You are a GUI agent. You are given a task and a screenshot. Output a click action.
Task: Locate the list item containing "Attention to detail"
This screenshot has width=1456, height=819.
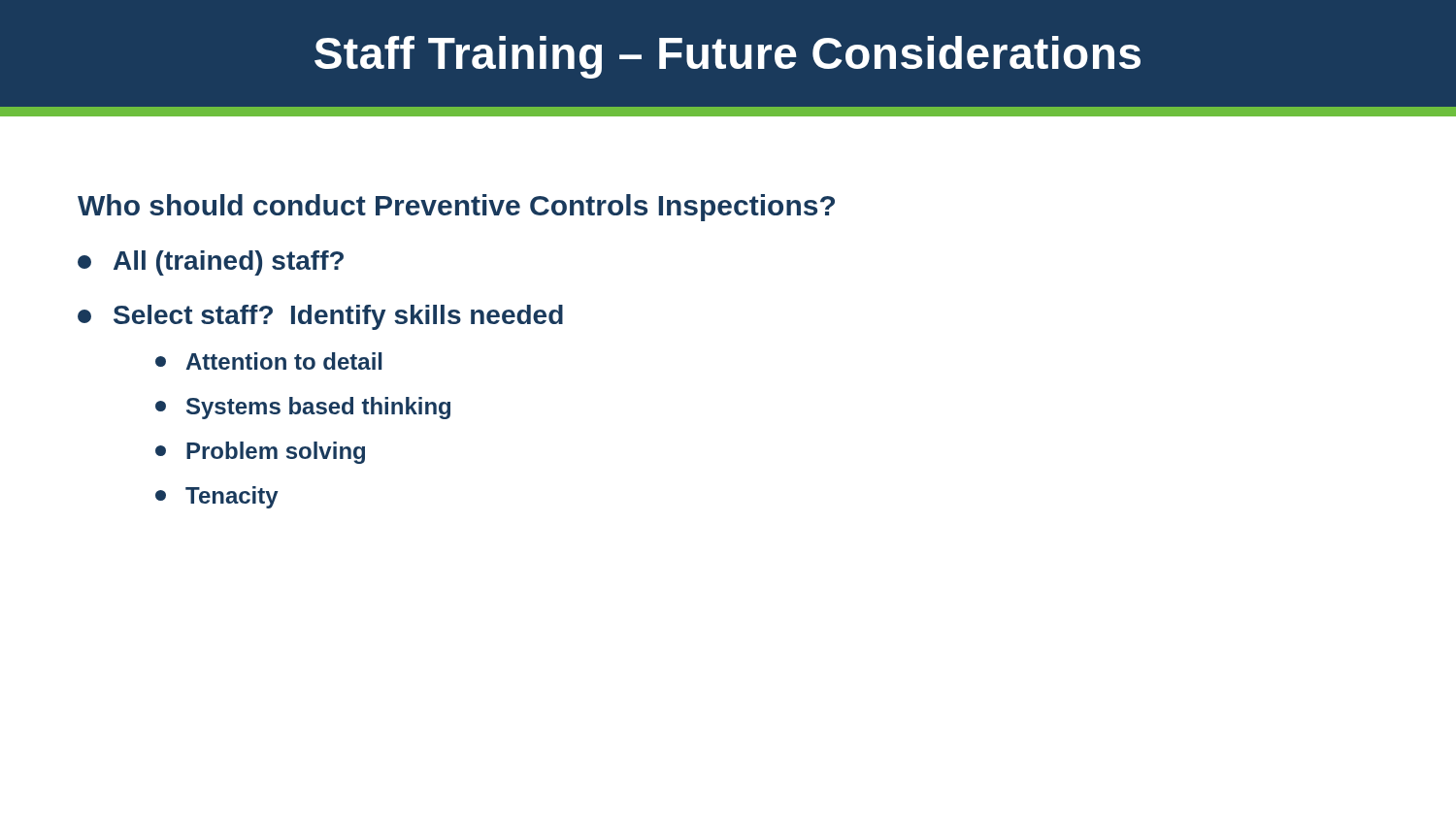(269, 362)
